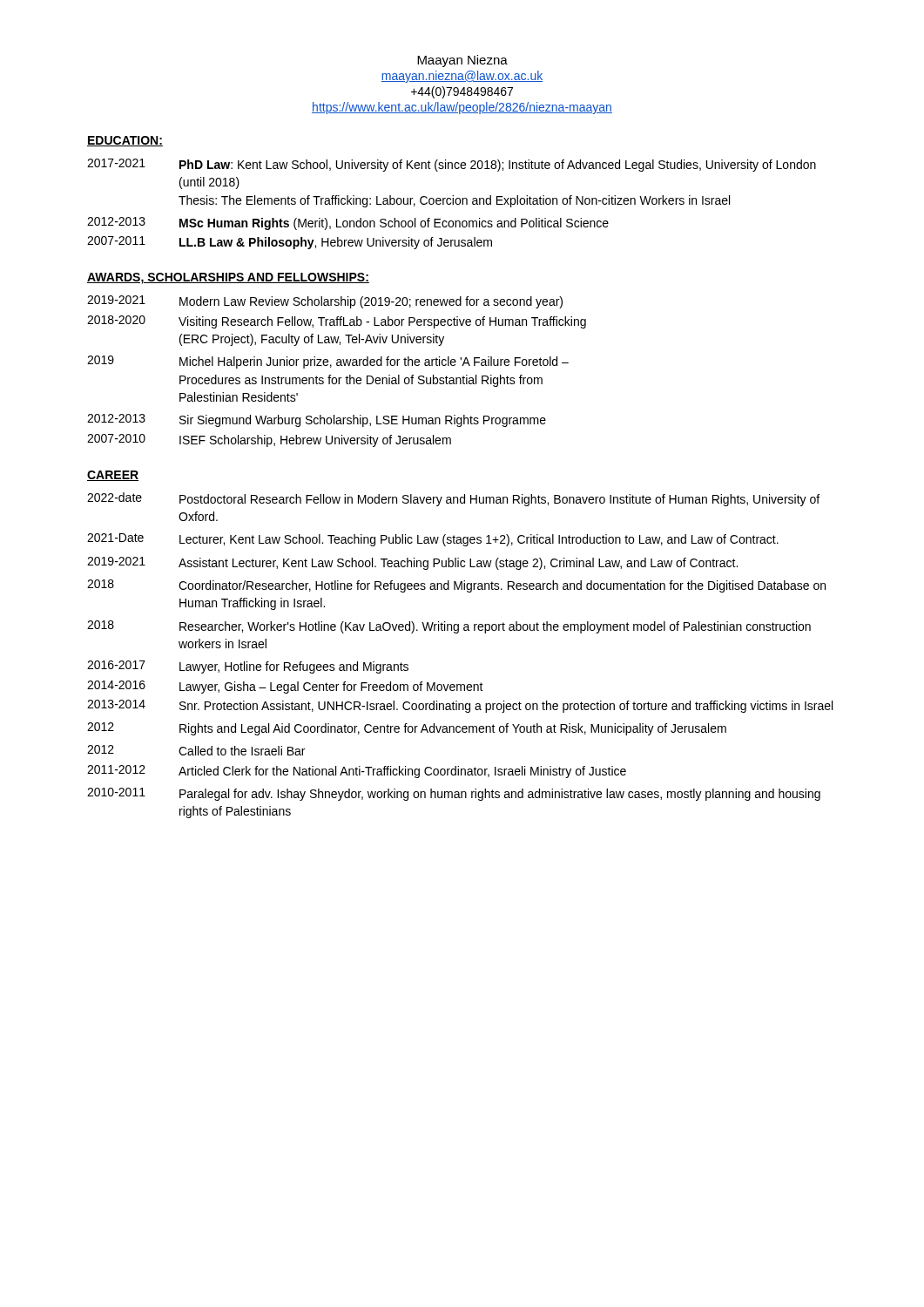Point to the block beginning "2018 Researcher, Worker's Hotline (Kav LaOved)."
The width and height of the screenshot is (924, 1307).
click(462, 635)
